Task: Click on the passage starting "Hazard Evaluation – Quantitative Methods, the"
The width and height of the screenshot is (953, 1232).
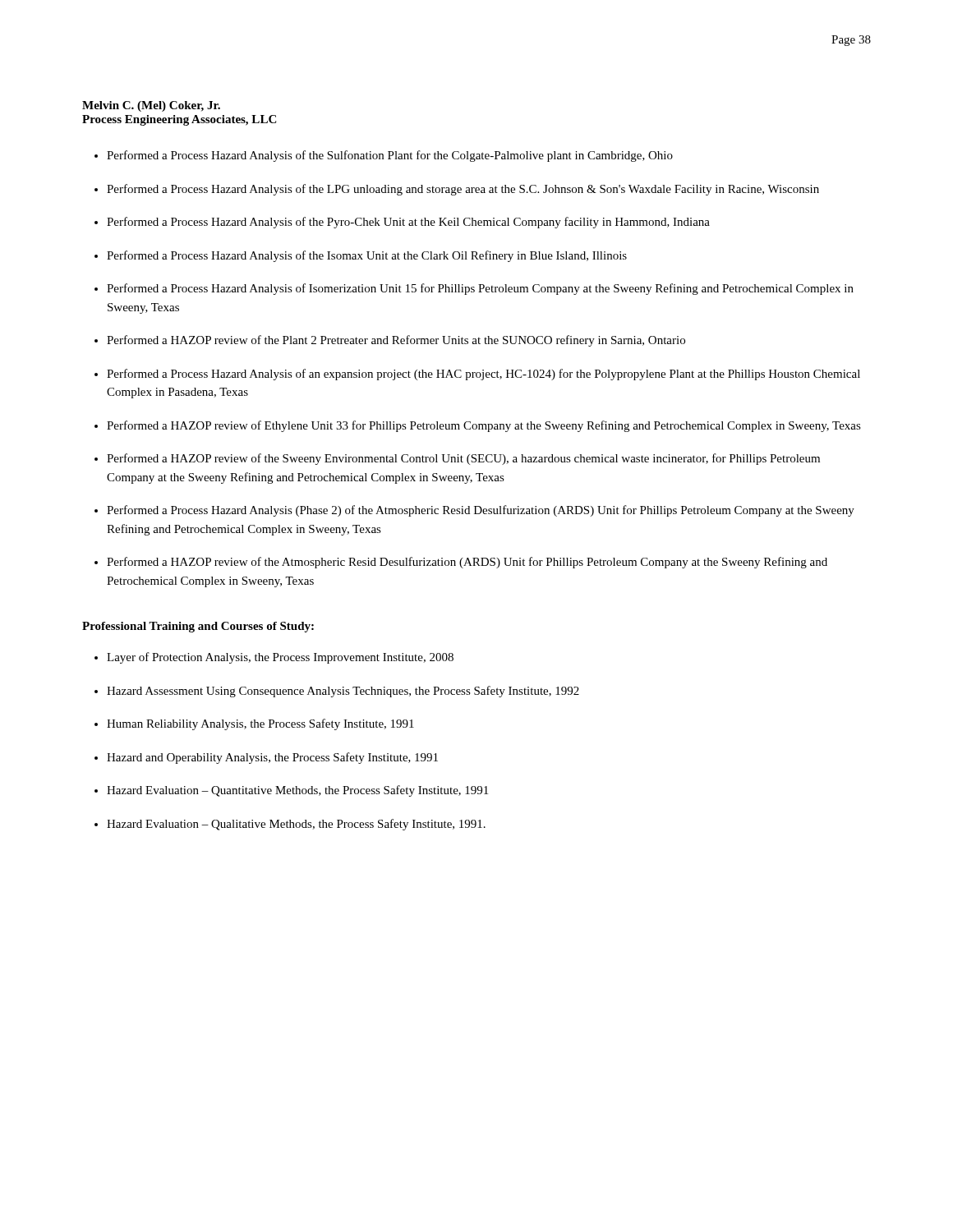Action: (x=298, y=790)
